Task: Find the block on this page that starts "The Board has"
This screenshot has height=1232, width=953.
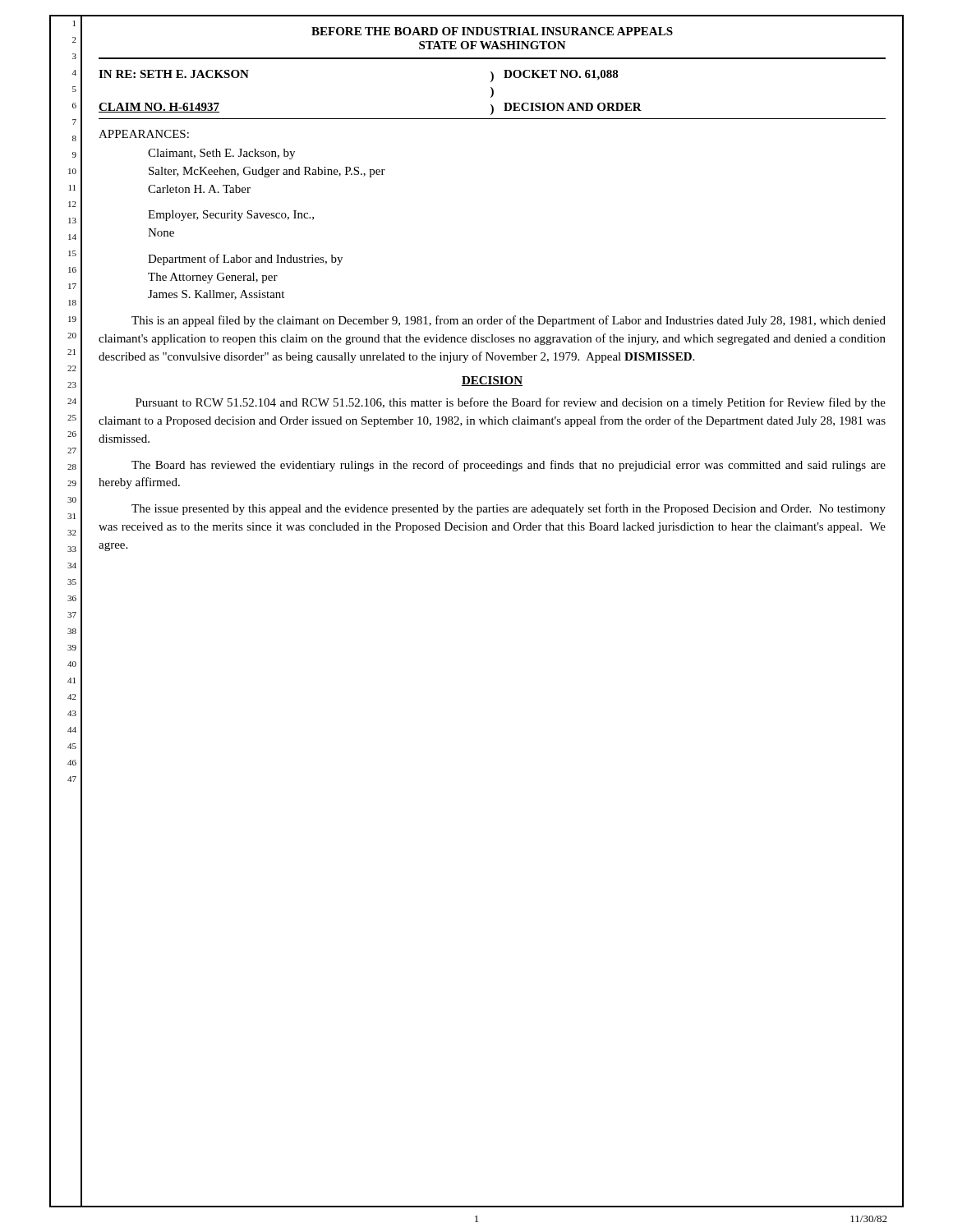Action: 492,473
